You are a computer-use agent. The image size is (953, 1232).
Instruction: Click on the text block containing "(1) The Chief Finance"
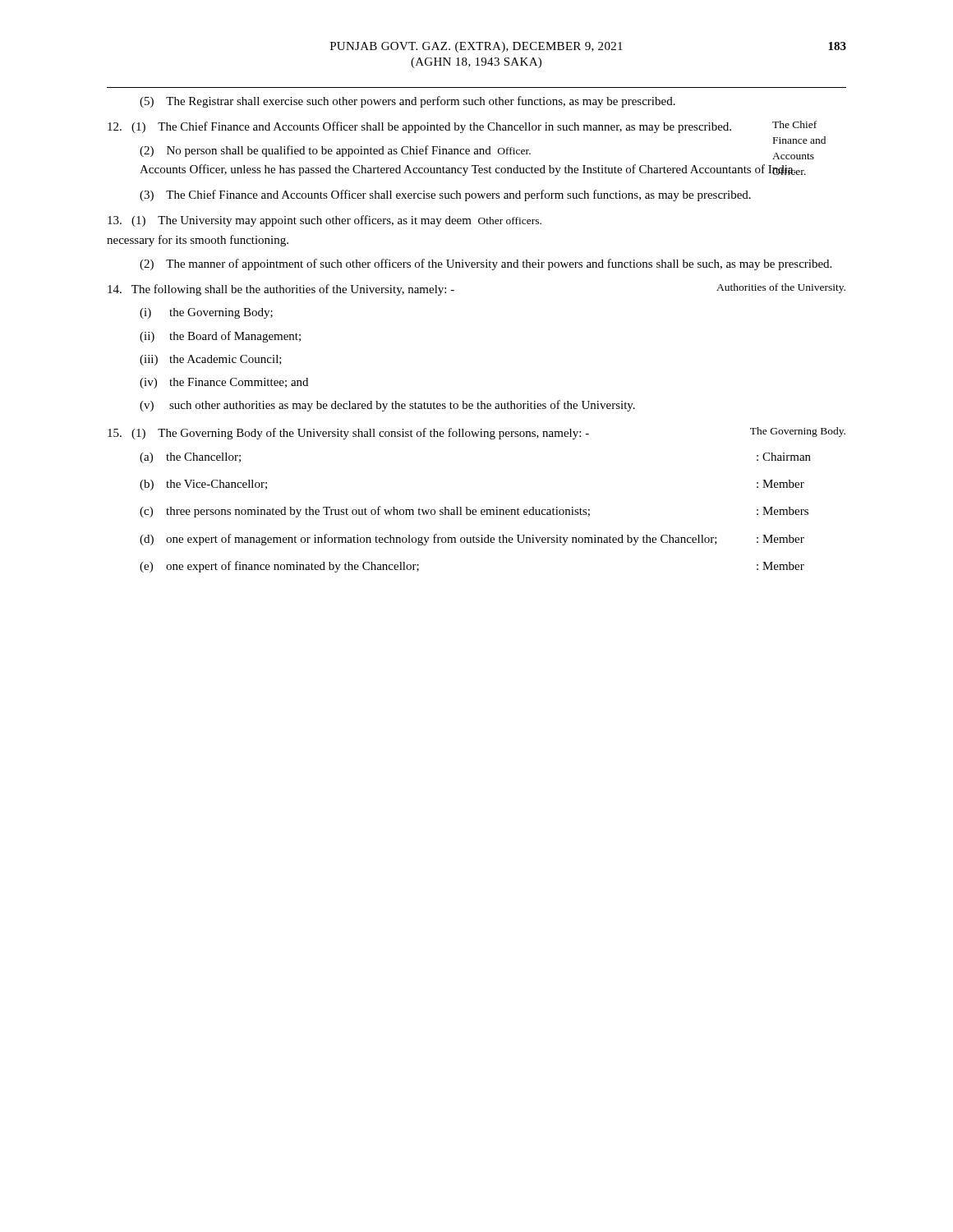(476, 127)
